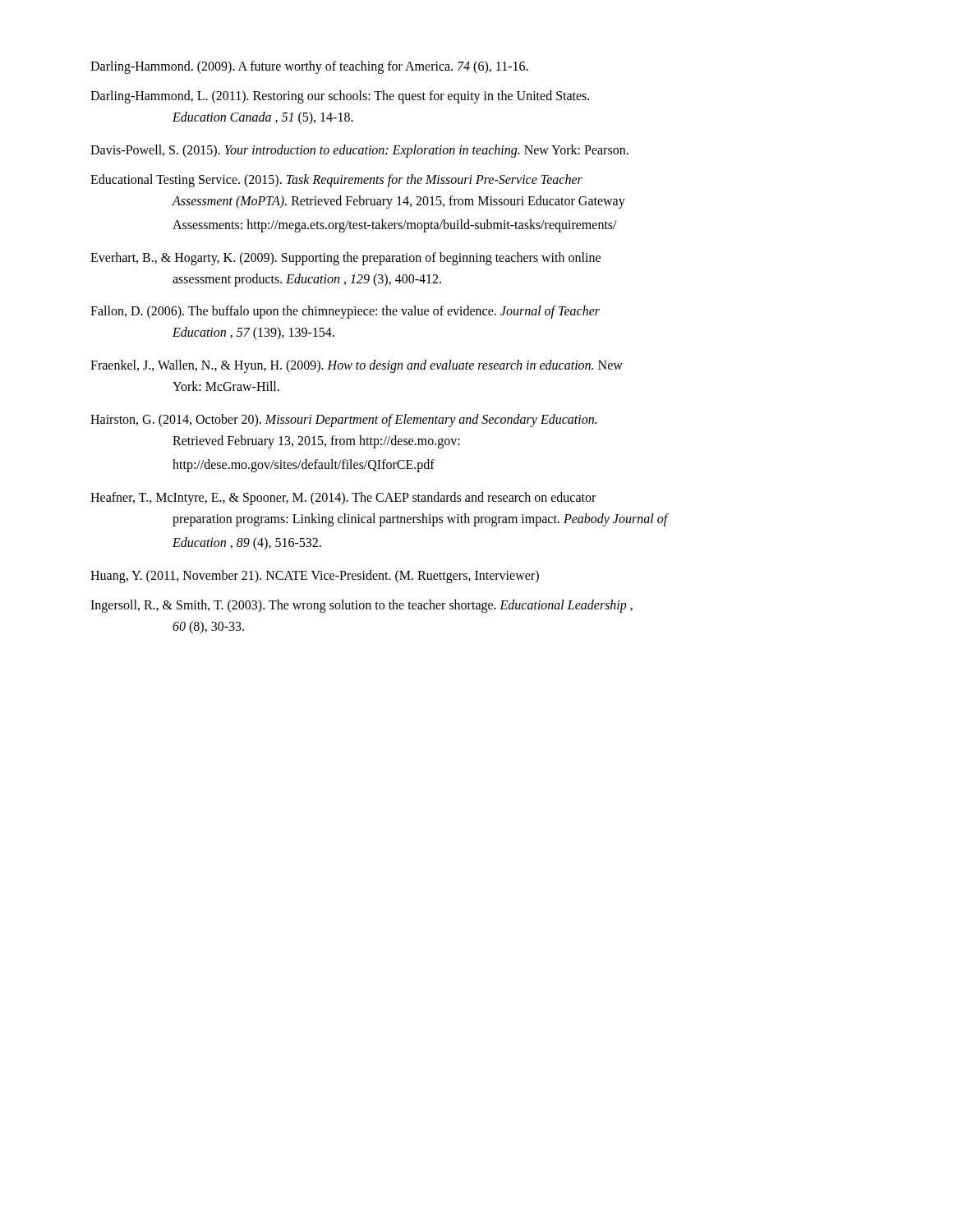Point to the block beginning "Darling-Hammond. (2009). A future worthy of"
953x1232 pixels.
tap(476, 67)
